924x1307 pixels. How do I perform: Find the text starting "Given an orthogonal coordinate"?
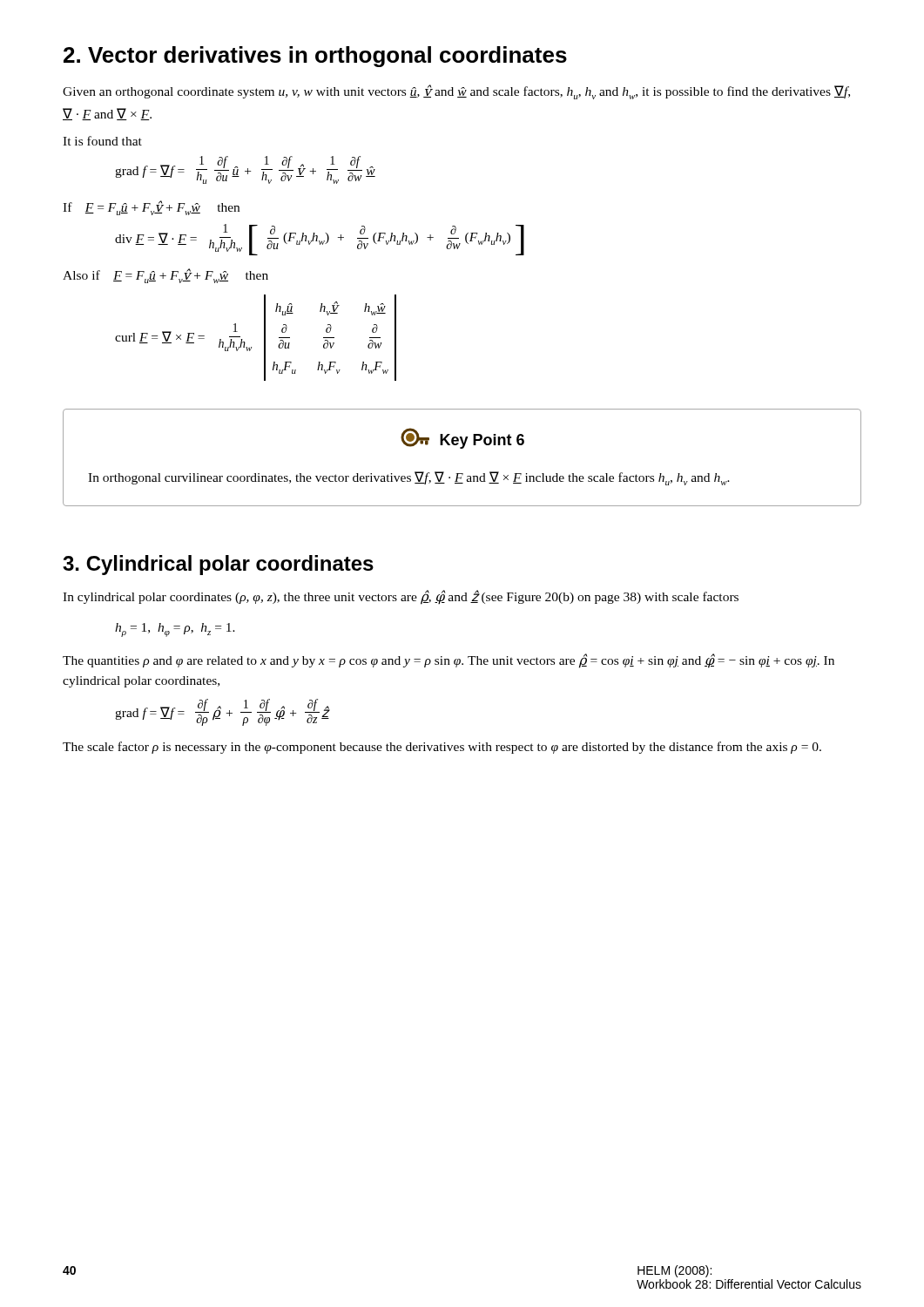pos(457,102)
